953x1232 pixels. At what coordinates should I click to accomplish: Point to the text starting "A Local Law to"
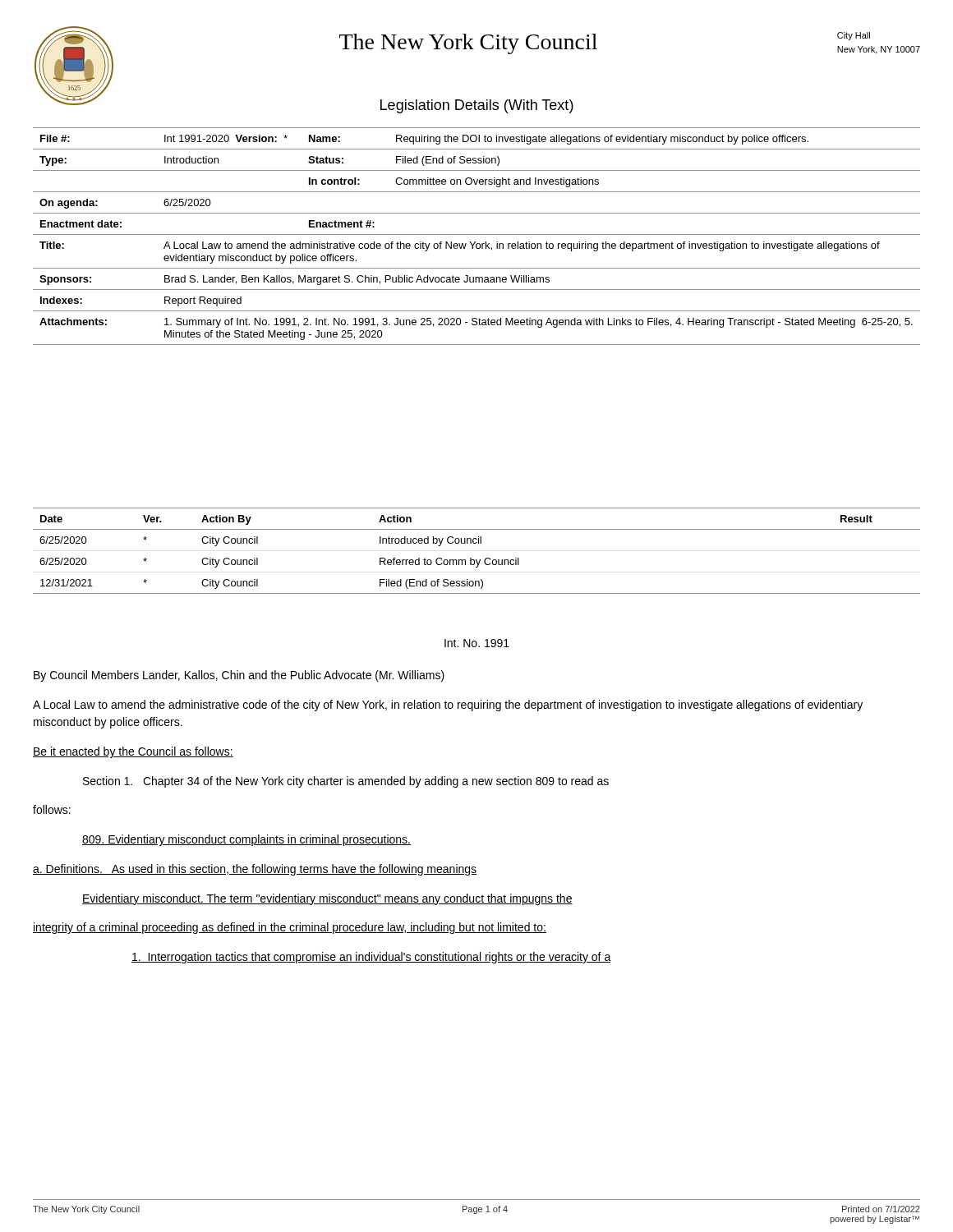pyautogui.click(x=448, y=713)
